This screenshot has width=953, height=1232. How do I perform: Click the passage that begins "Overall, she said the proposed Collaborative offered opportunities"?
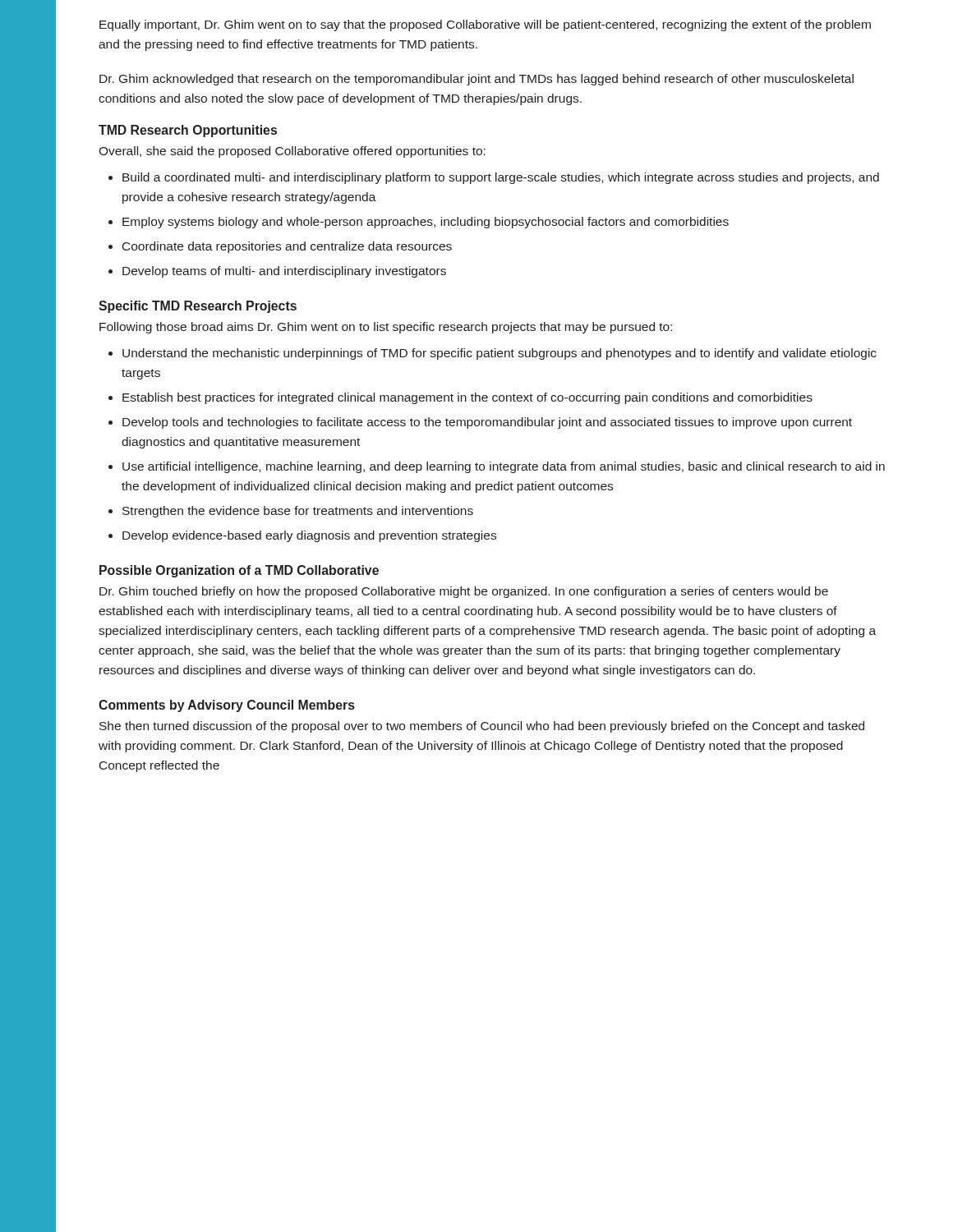292,151
